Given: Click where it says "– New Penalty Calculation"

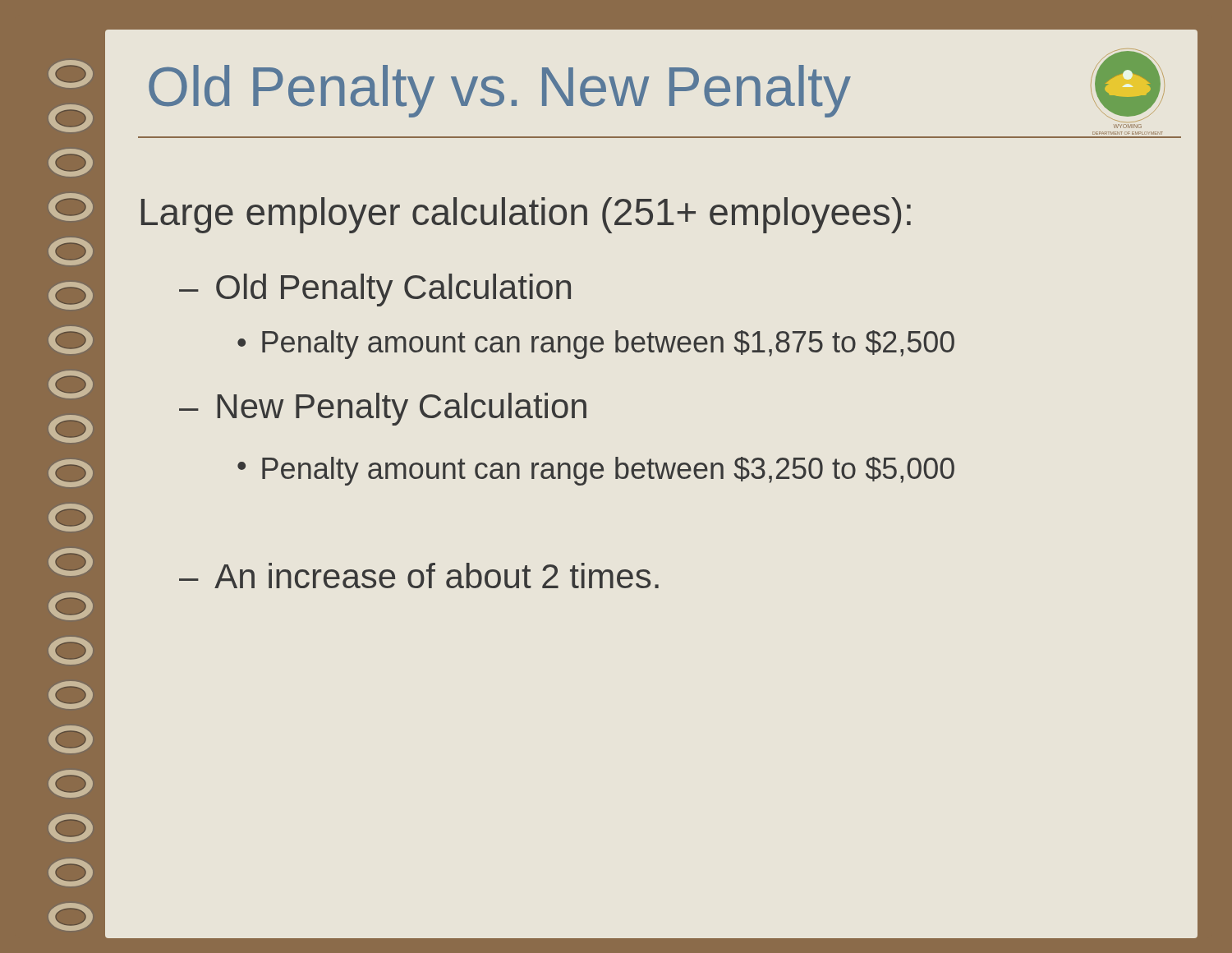Looking at the screenshot, I should click(x=384, y=407).
